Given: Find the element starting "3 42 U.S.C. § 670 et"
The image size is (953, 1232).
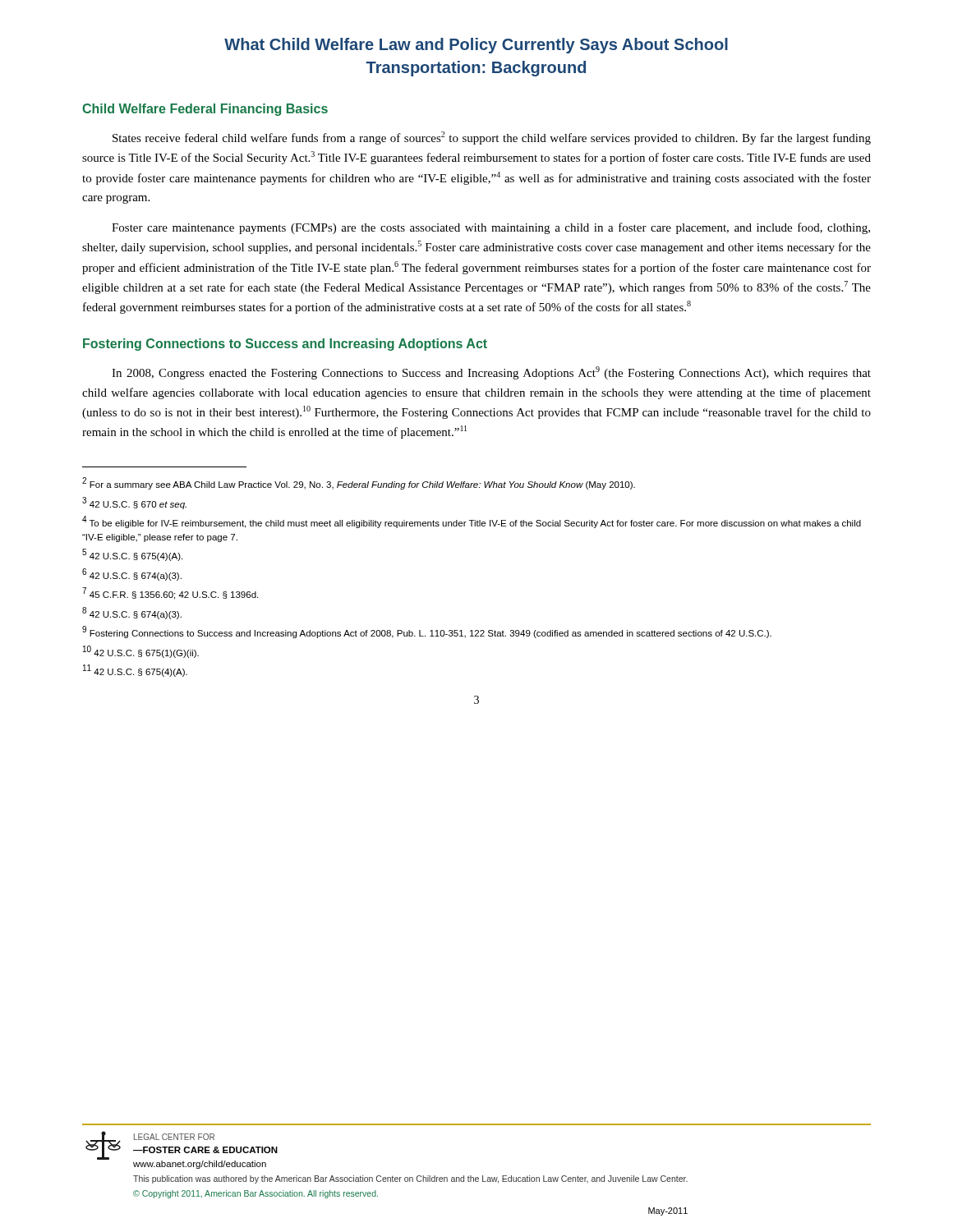Looking at the screenshot, I should pos(135,502).
